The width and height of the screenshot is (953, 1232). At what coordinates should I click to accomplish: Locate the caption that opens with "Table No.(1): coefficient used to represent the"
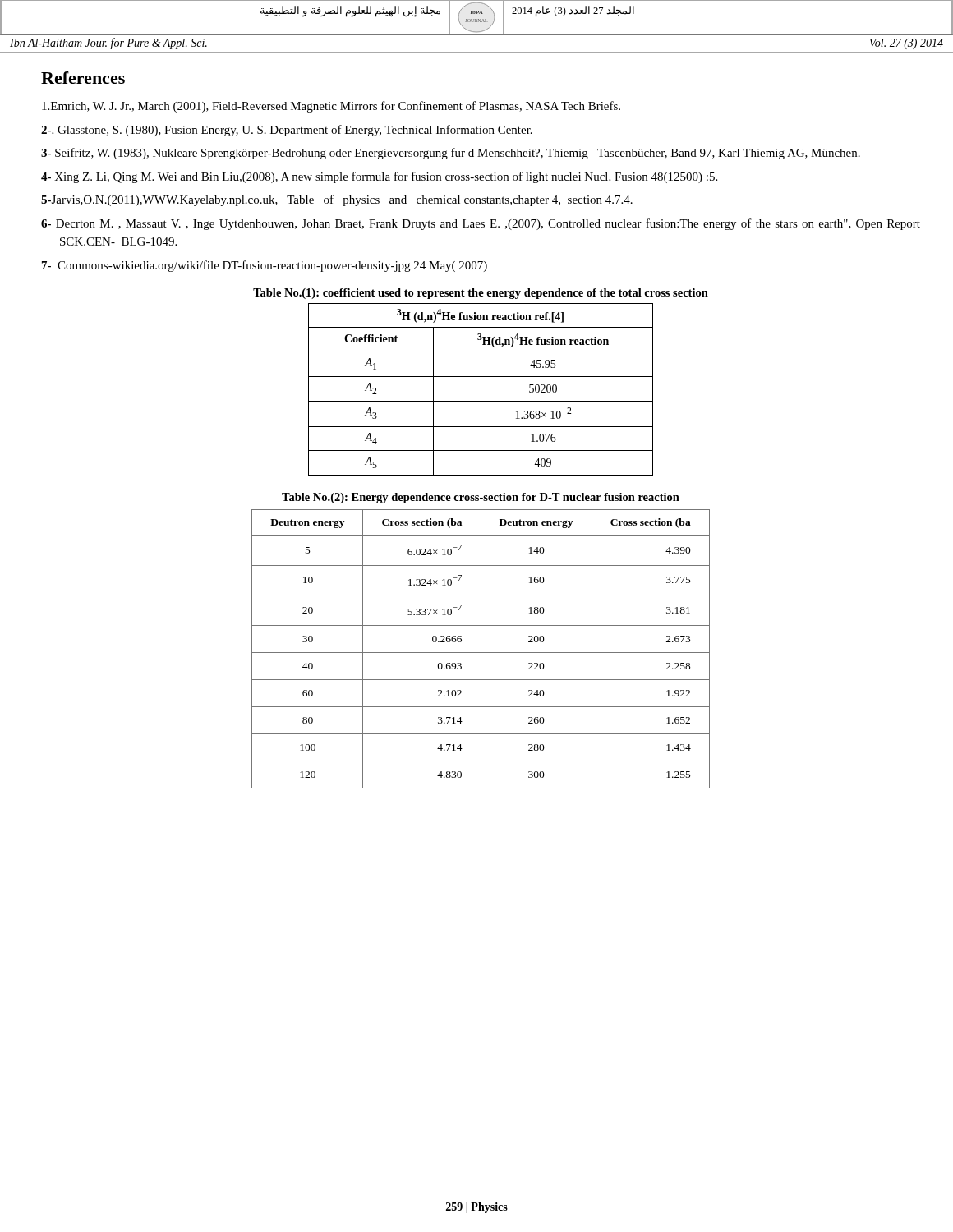[x=481, y=292]
